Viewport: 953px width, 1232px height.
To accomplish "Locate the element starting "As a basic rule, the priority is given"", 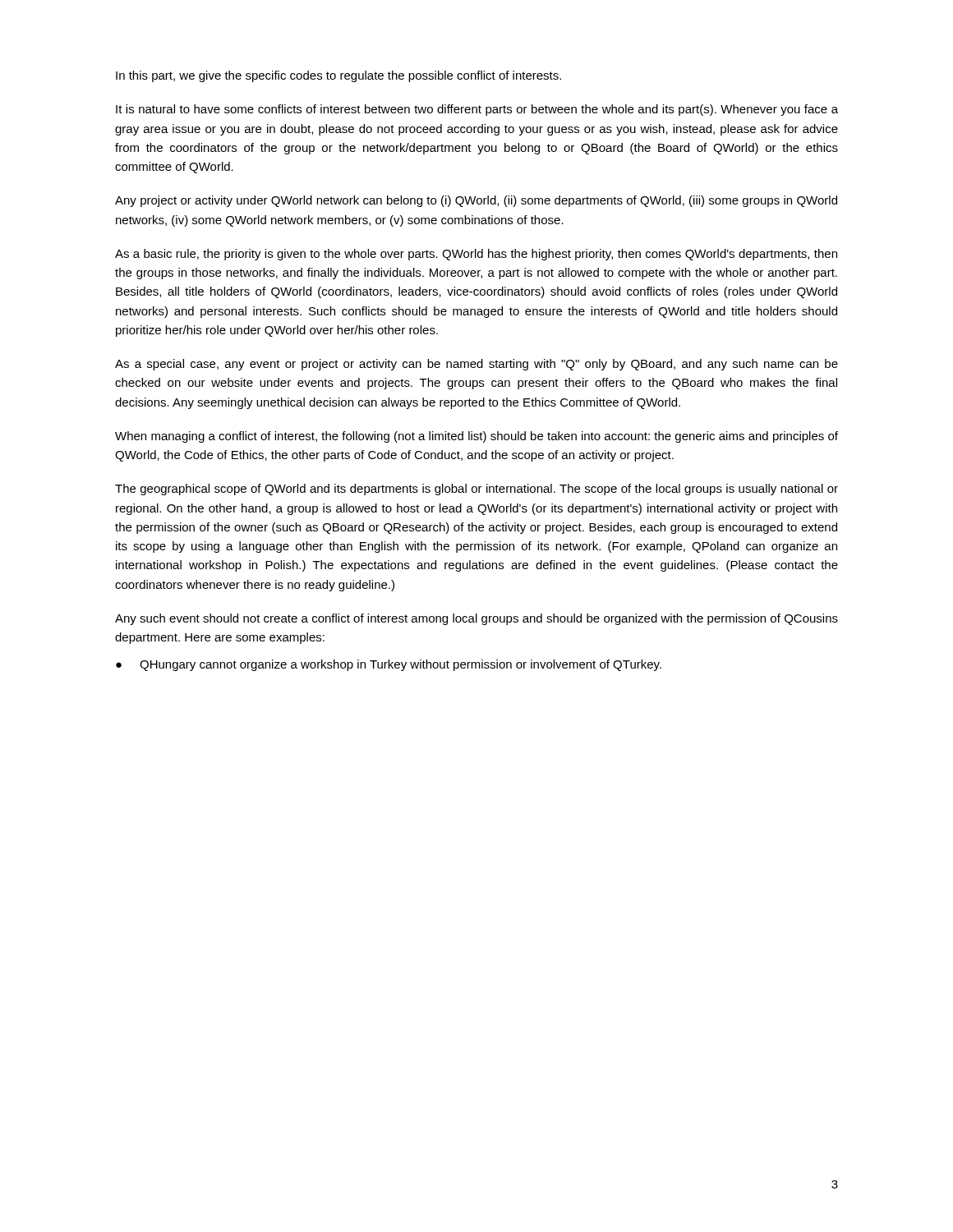I will point(476,291).
